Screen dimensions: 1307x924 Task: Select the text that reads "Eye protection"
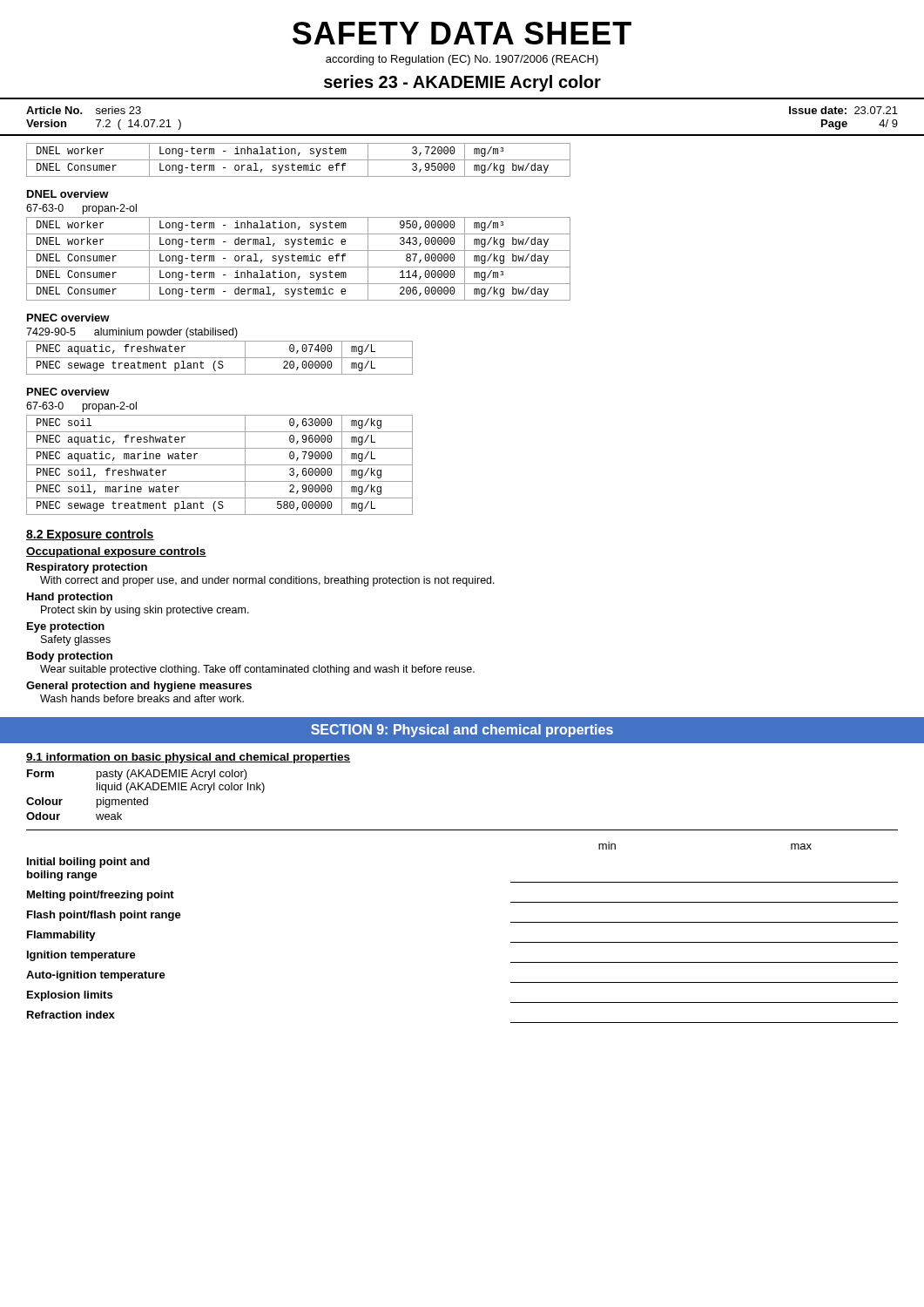click(x=65, y=626)
